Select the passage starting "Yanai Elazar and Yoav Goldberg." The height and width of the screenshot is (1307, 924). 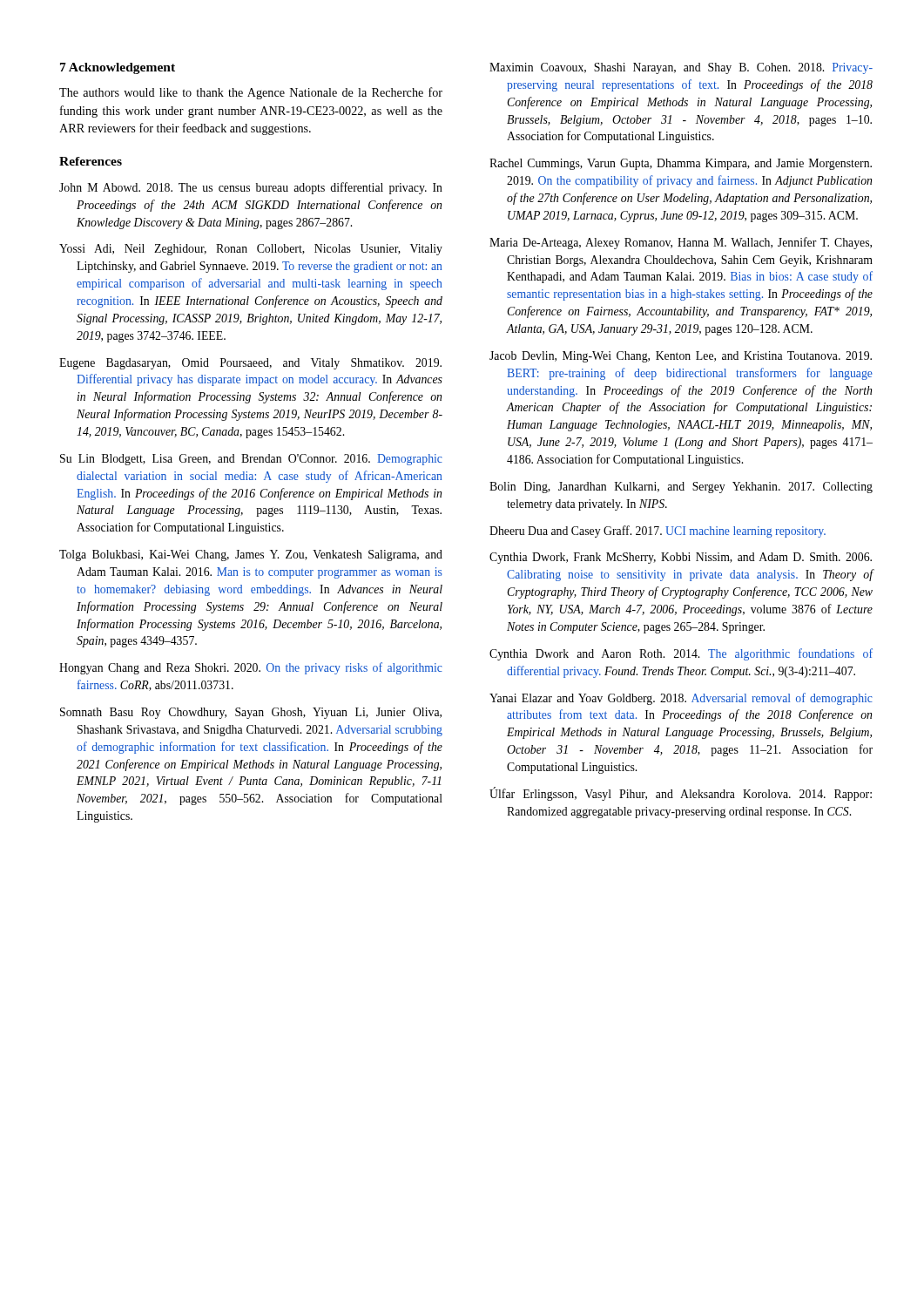(x=681, y=733)
